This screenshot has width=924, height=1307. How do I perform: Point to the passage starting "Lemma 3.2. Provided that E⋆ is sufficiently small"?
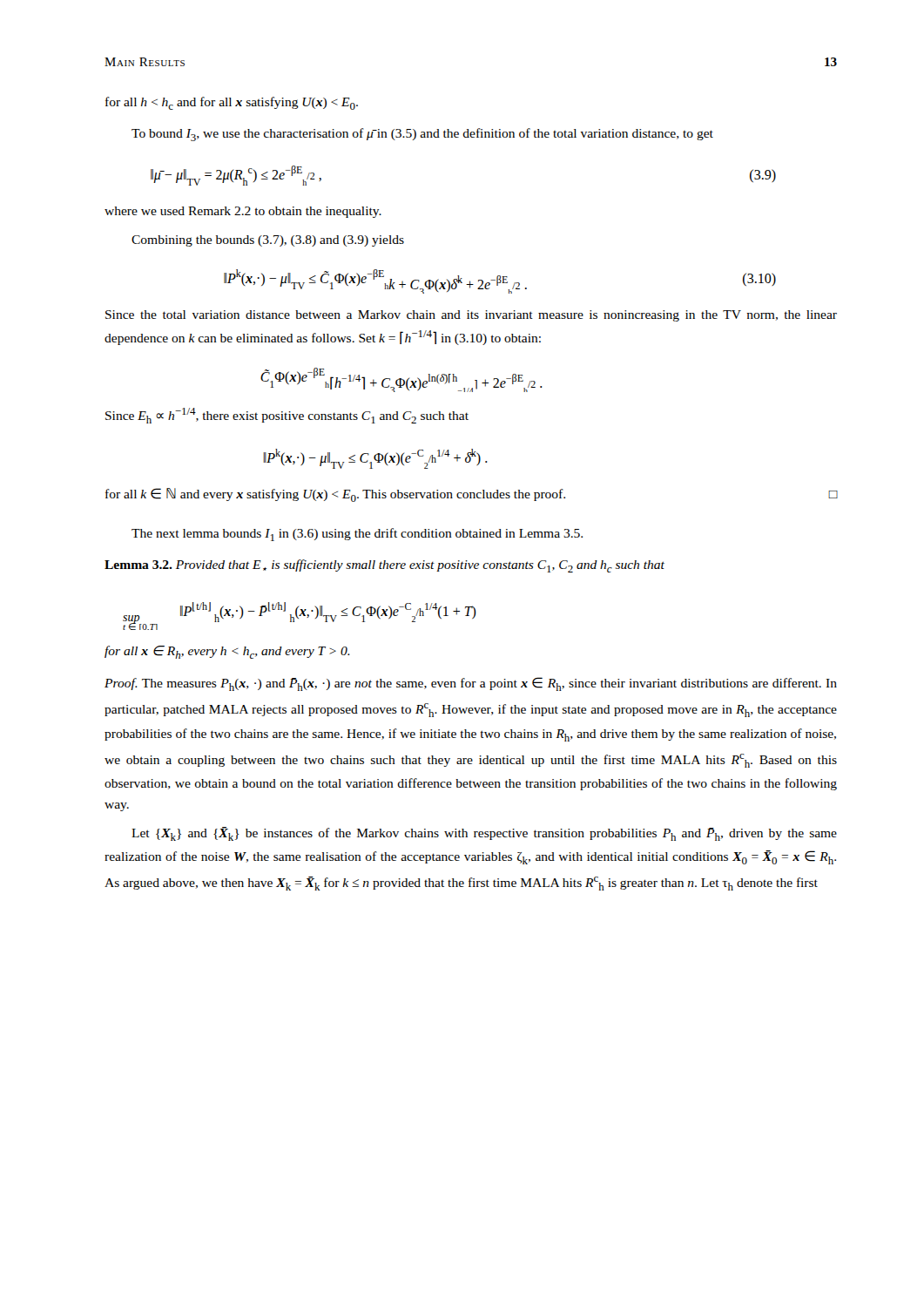pos(471,566)
